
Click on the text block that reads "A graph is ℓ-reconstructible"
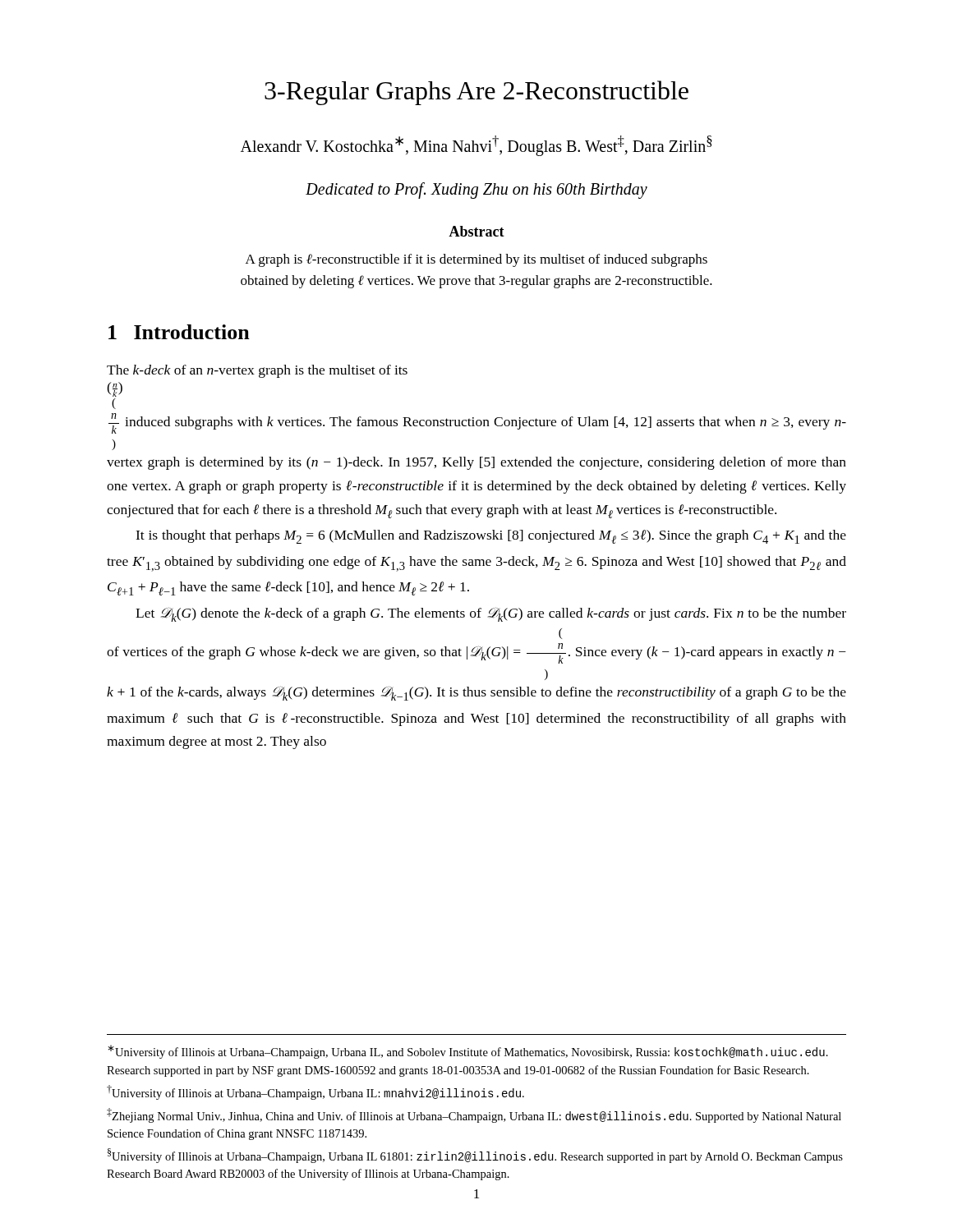tap(476, 270)
